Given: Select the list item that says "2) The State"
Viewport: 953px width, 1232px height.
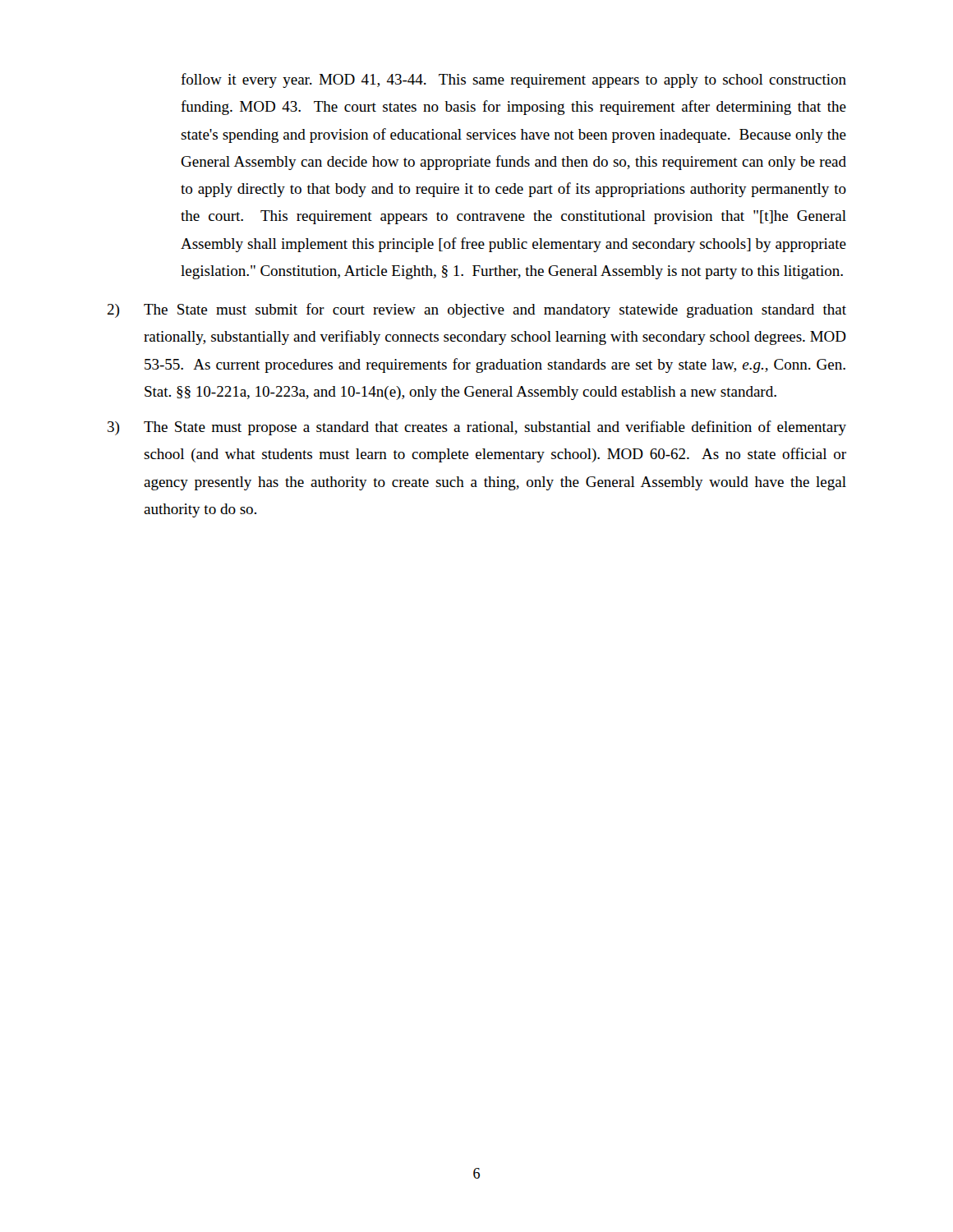Looking at the screenshot, I should pos(476,350).
